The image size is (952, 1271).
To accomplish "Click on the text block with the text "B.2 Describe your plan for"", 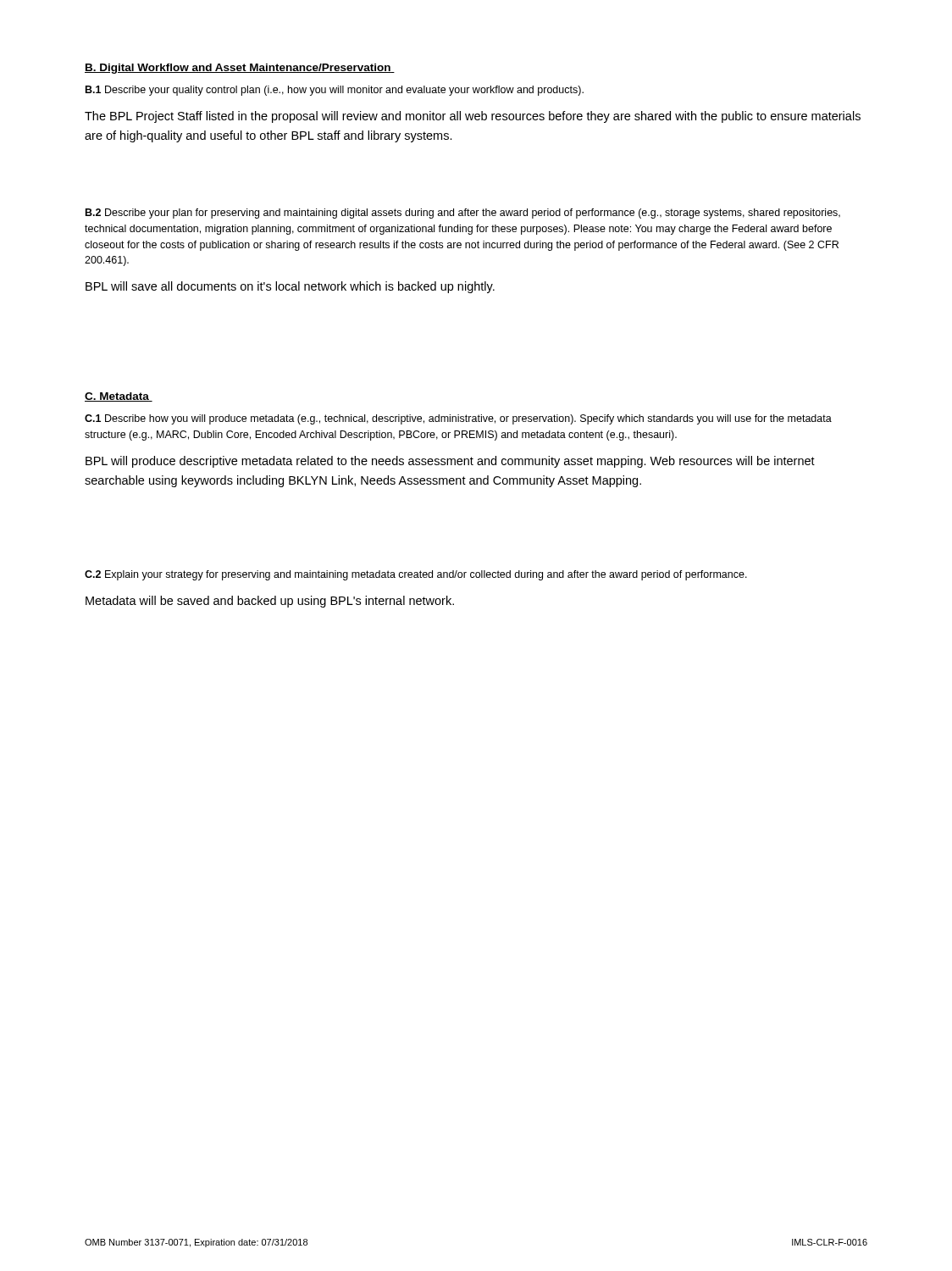I will coord(463,237).
